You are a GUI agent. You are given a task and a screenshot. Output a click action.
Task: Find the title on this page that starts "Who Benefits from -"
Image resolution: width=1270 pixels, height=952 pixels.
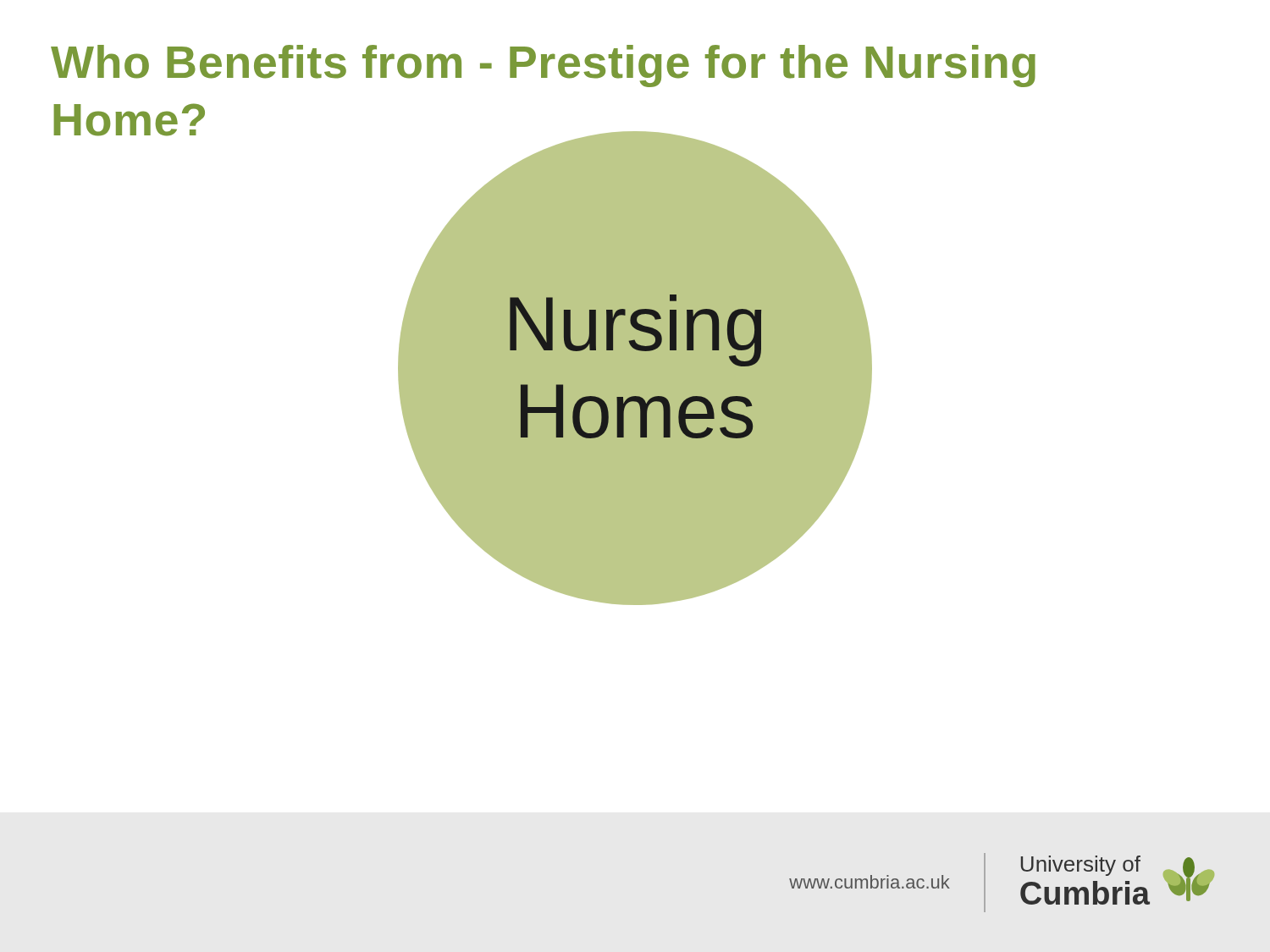pos(545,91)
